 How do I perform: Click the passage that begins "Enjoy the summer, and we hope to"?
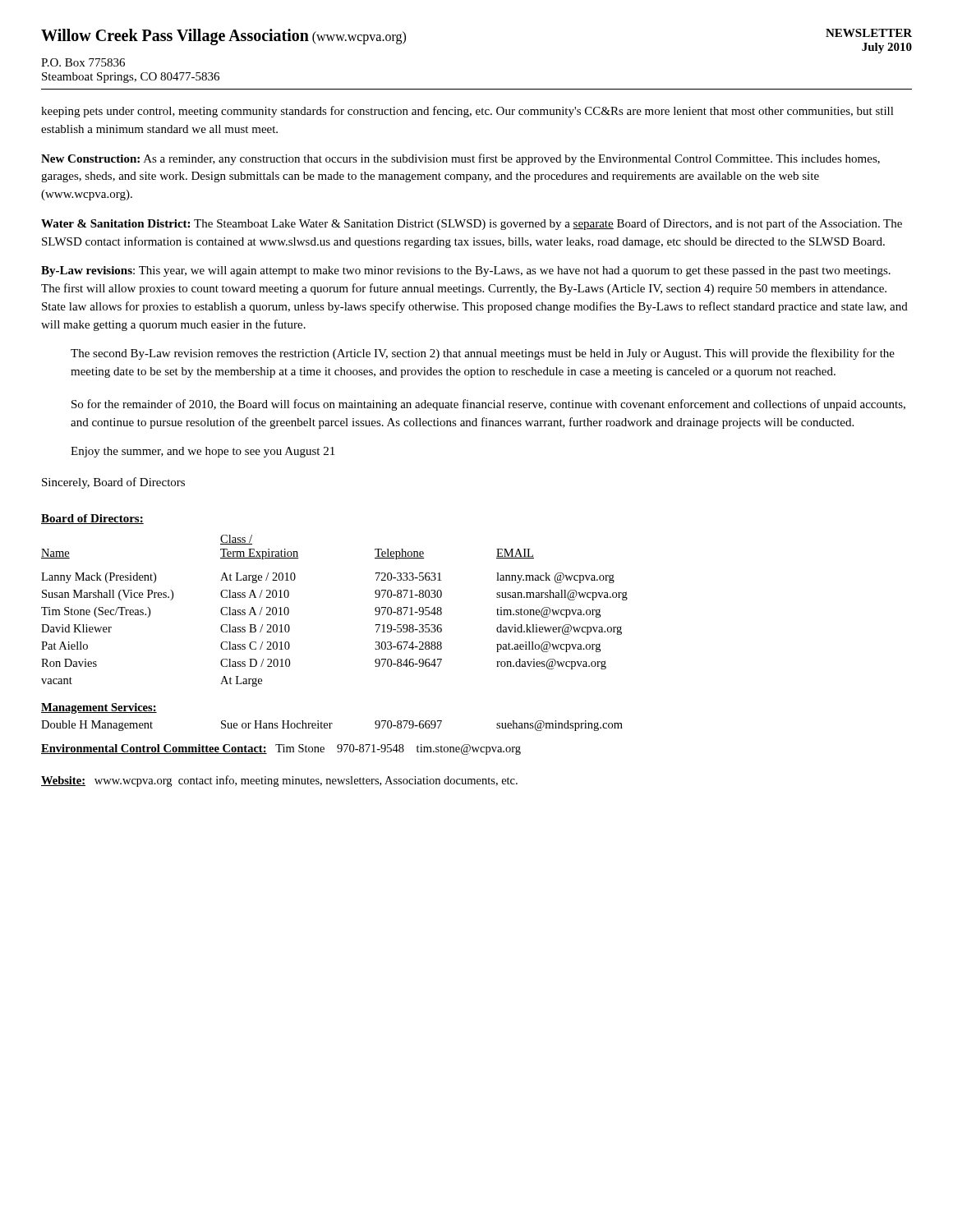click(203, 452)
